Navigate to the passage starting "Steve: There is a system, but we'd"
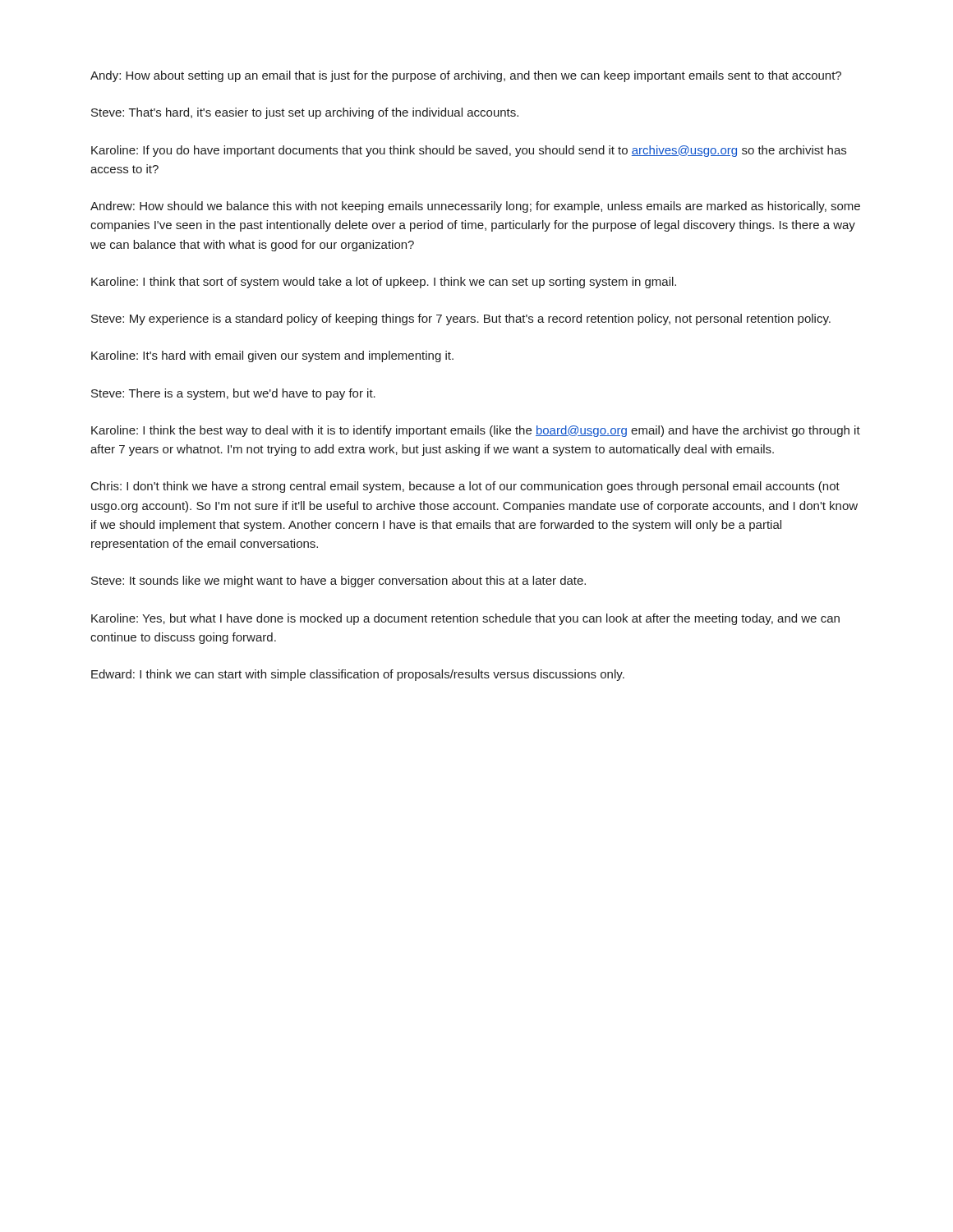This screenshot has width=953, height=1232. pos(233,393)
